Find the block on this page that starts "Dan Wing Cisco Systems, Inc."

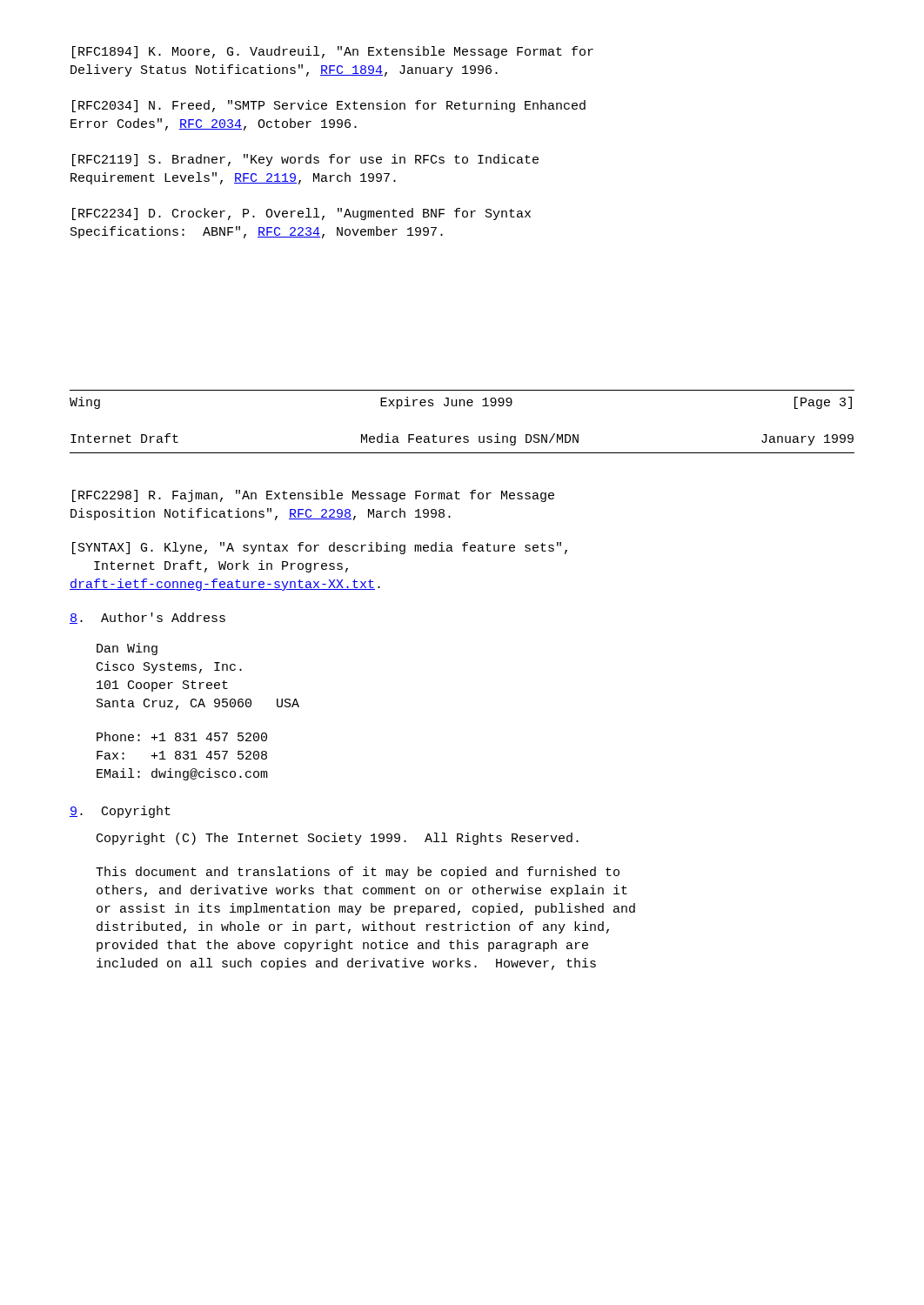tap(198, 677)
